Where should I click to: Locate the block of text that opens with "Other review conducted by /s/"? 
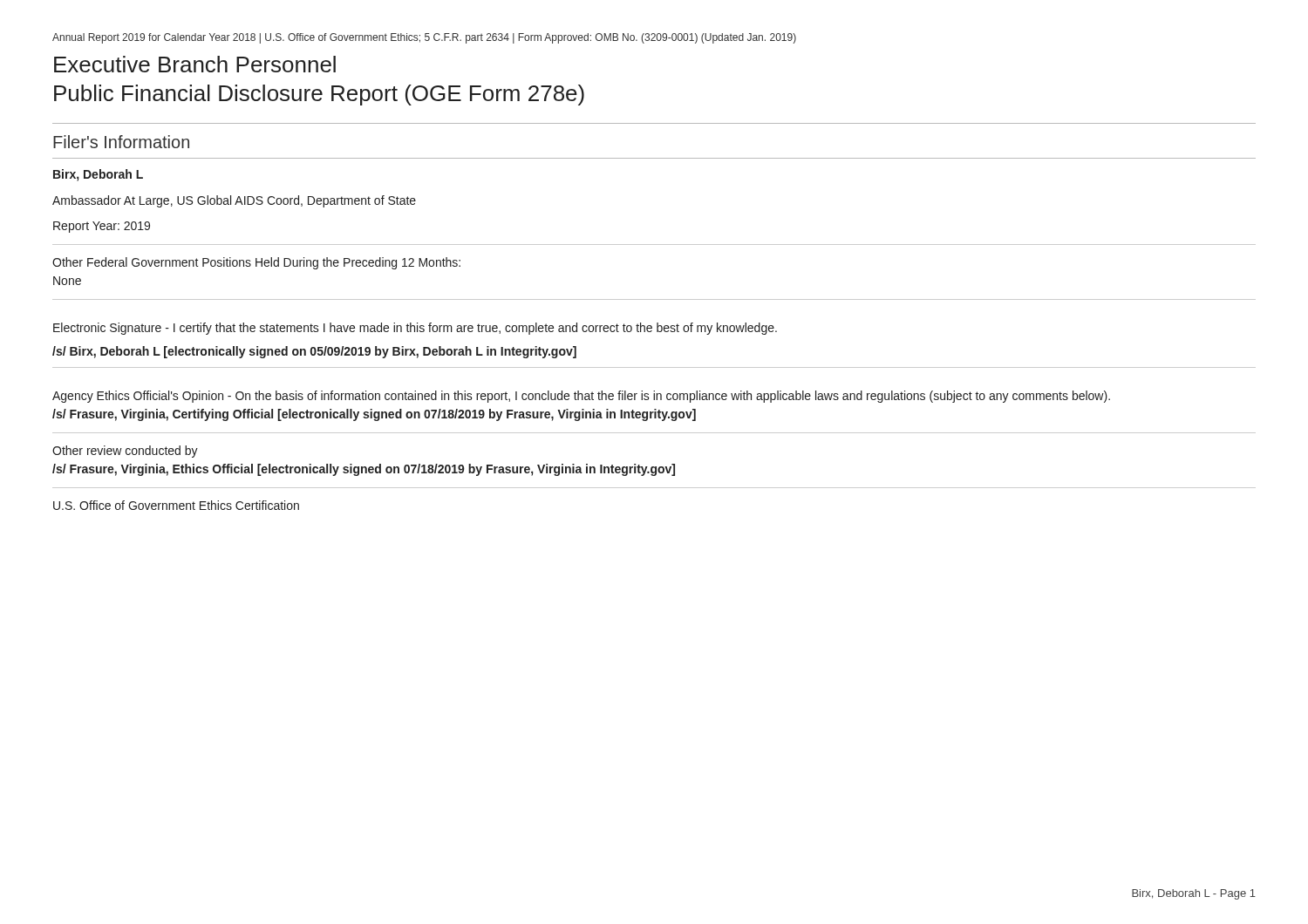364,460
